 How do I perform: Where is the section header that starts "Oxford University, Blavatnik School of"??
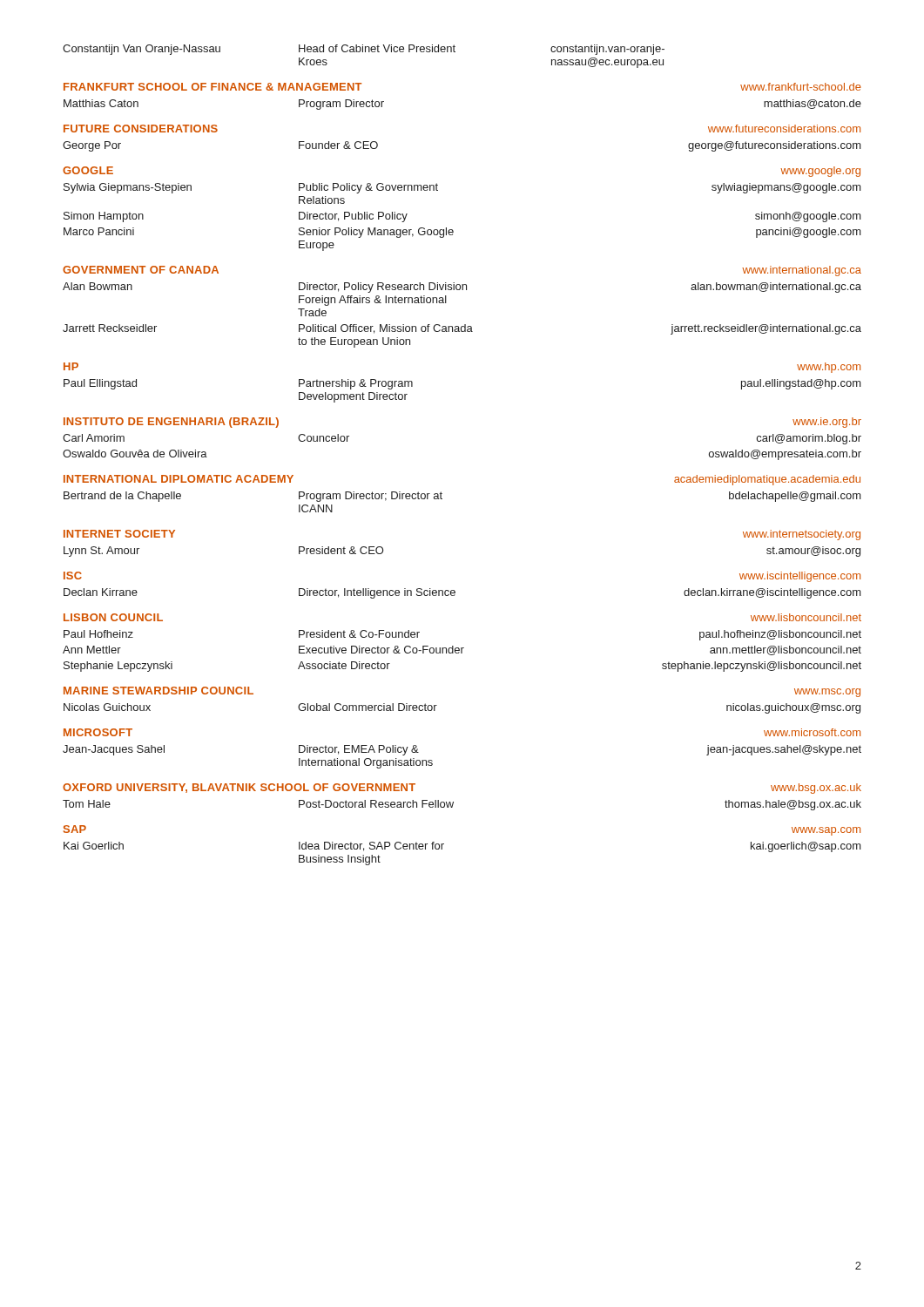(240, 788)
